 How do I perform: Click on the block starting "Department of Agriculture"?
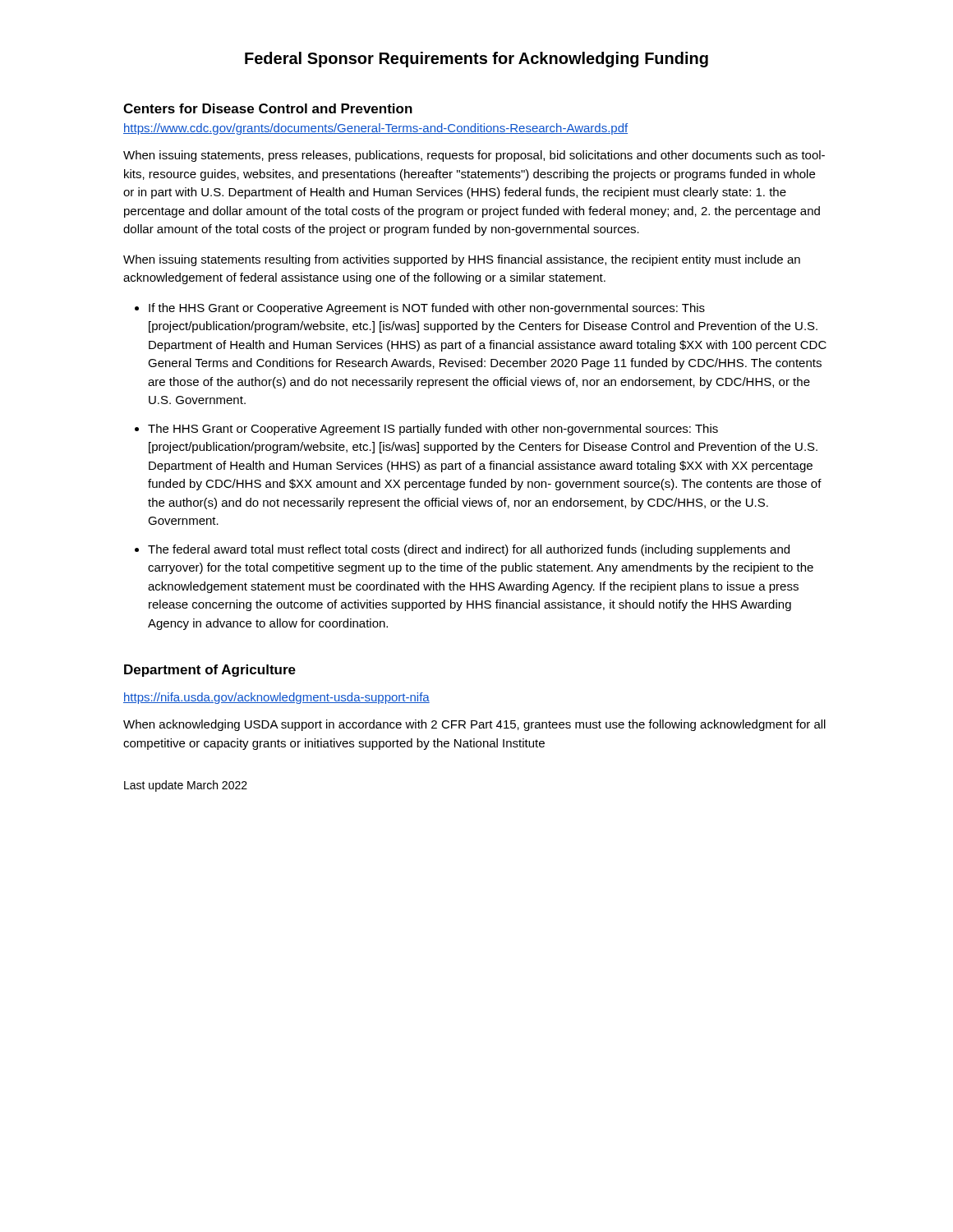210,671
